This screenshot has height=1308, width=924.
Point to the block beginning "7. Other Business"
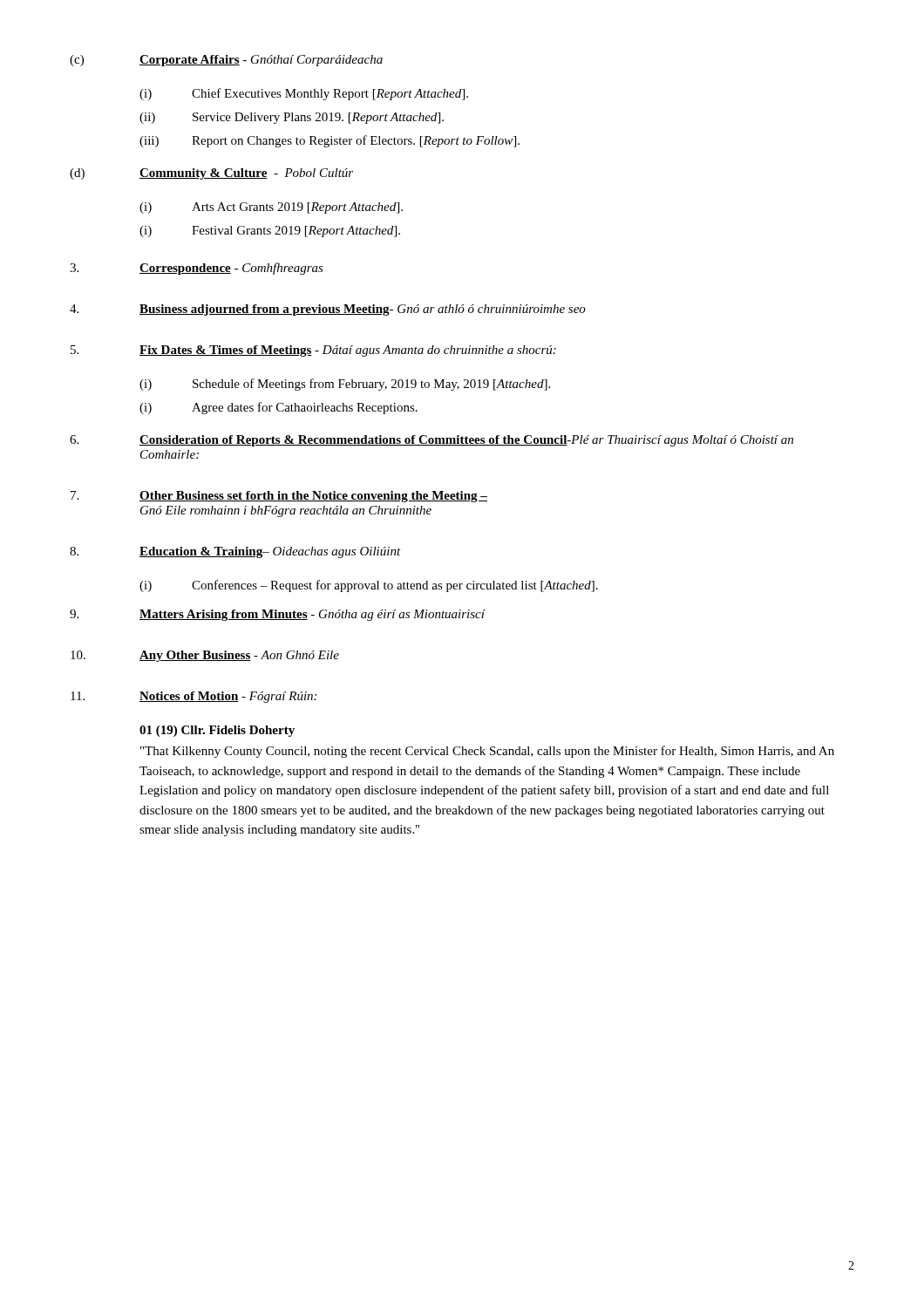(x=462, y=503)
